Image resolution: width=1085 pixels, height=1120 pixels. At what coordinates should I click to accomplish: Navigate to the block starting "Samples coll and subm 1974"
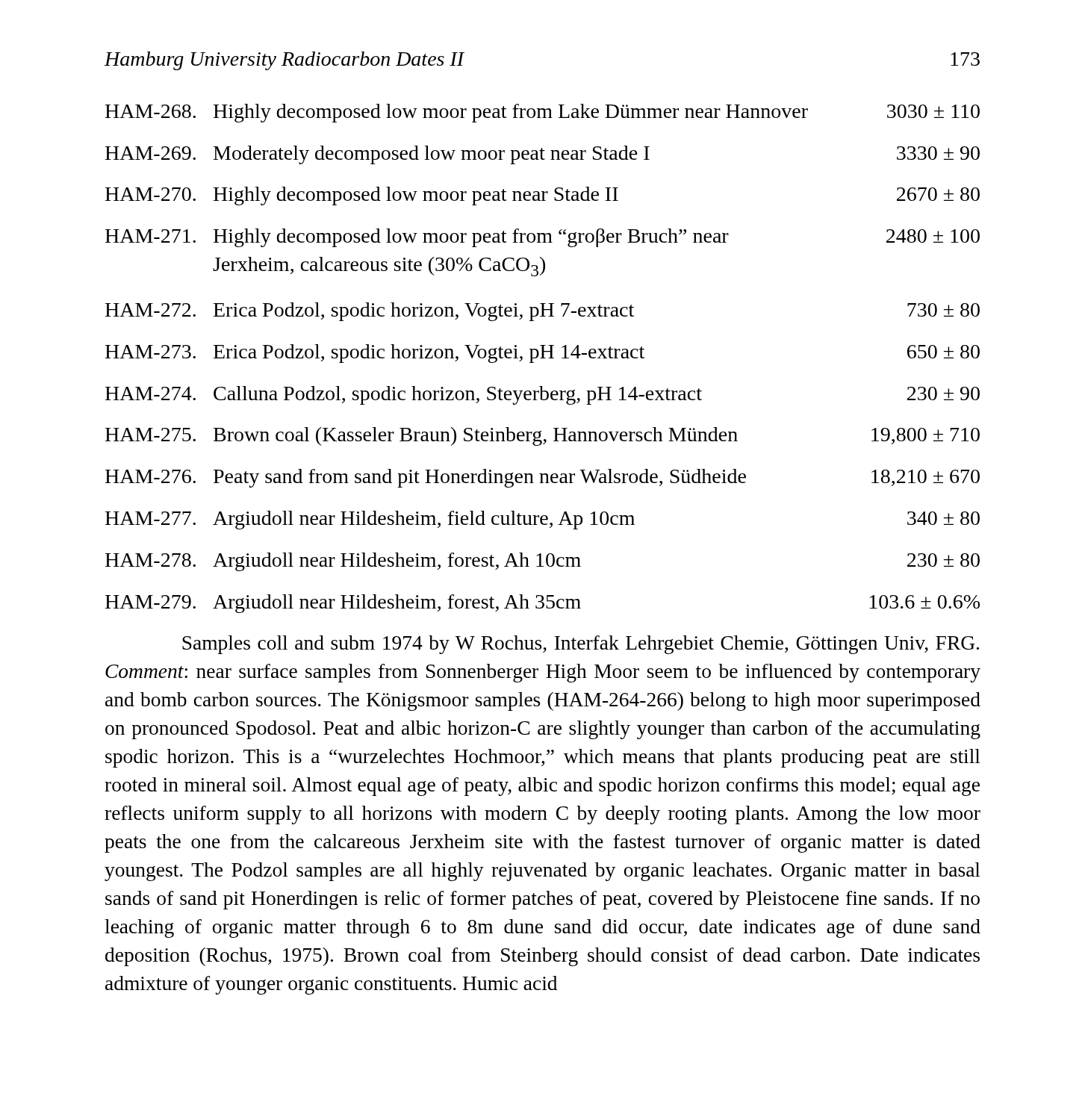(x=542, y=813)
